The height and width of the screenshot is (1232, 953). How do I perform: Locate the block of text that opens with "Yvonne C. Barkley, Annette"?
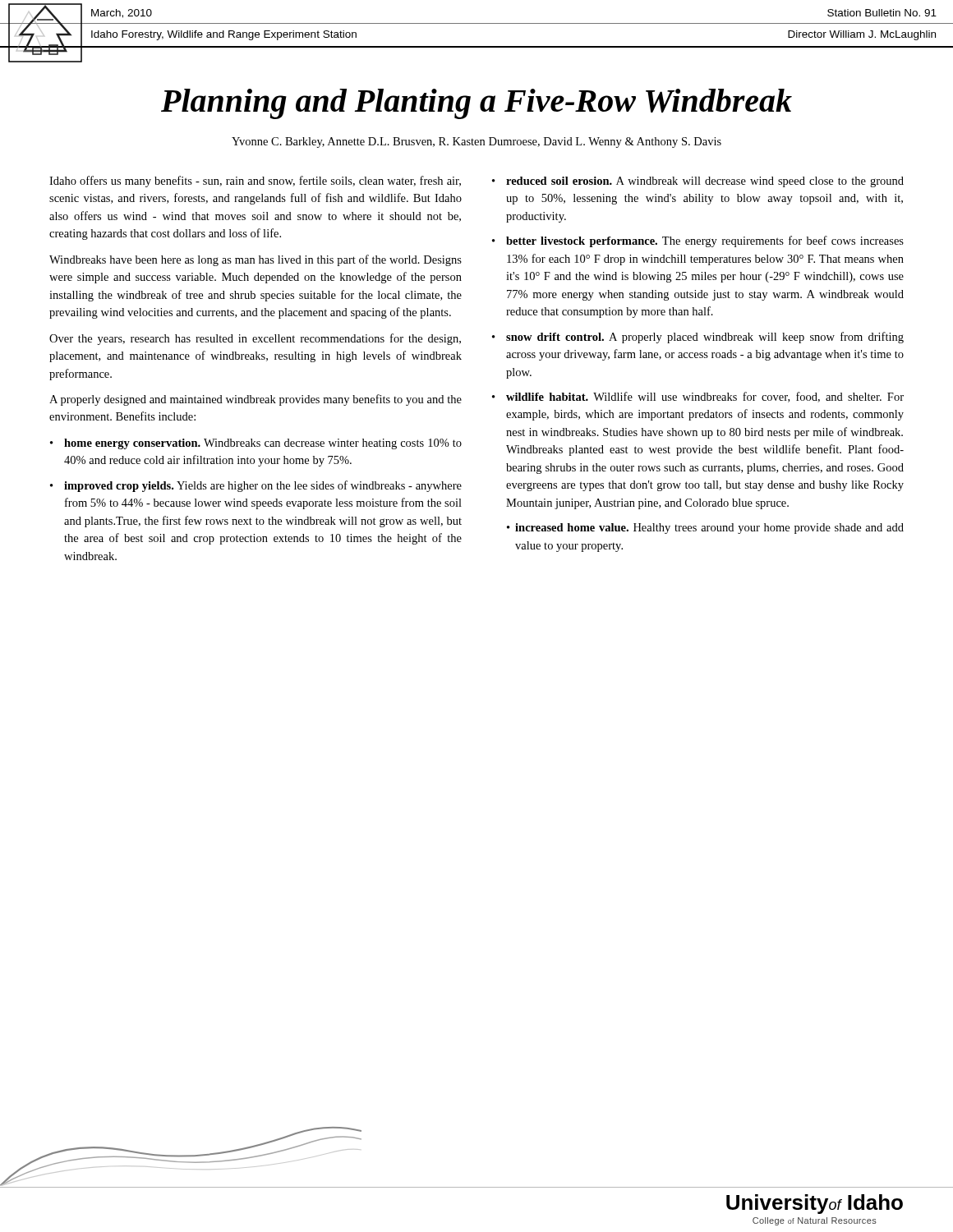[x=476, y=141]
